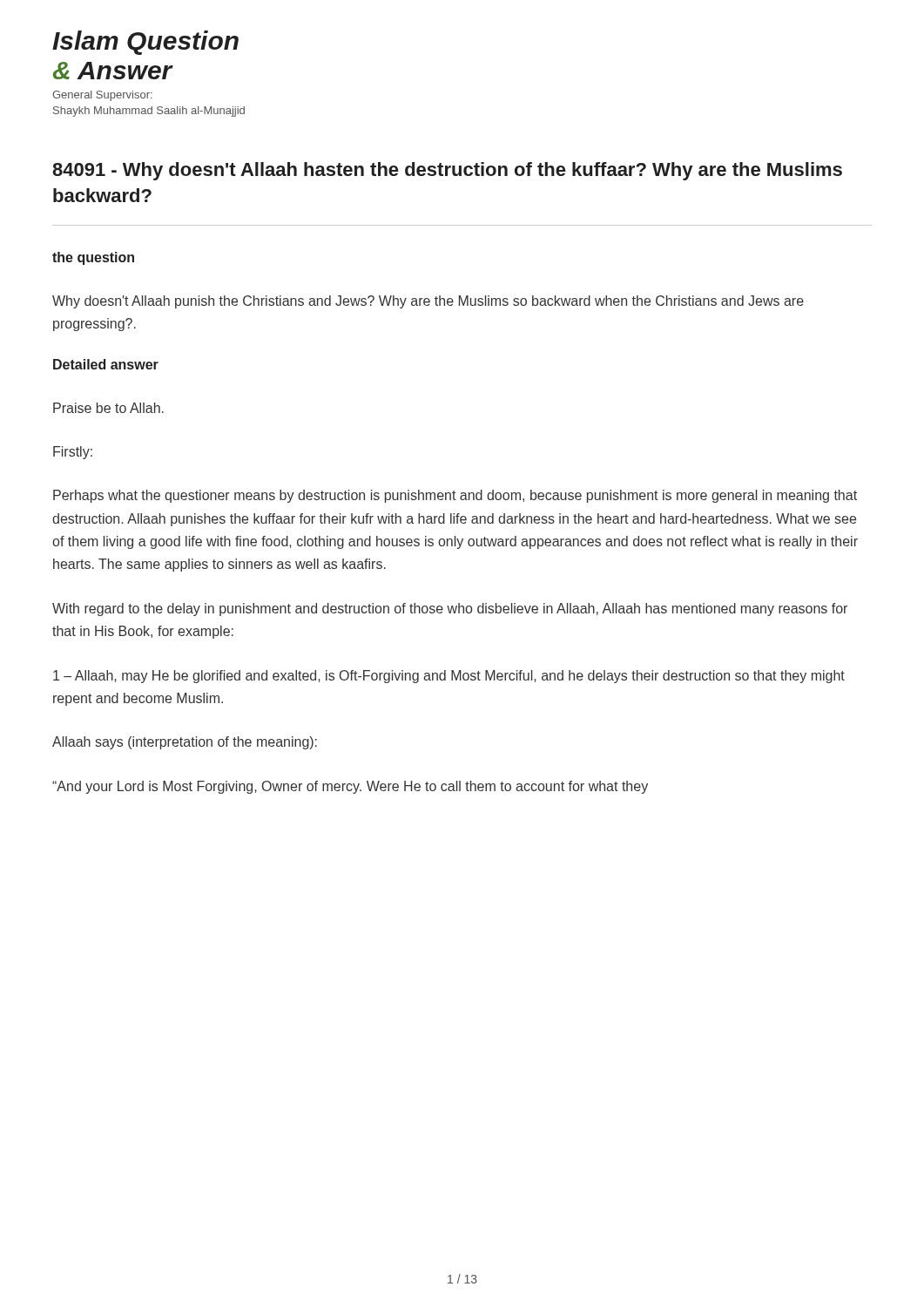This screenshot has width=924, height=1307.
Task: Click on the section header with the text "the question"
Action: 94,257
